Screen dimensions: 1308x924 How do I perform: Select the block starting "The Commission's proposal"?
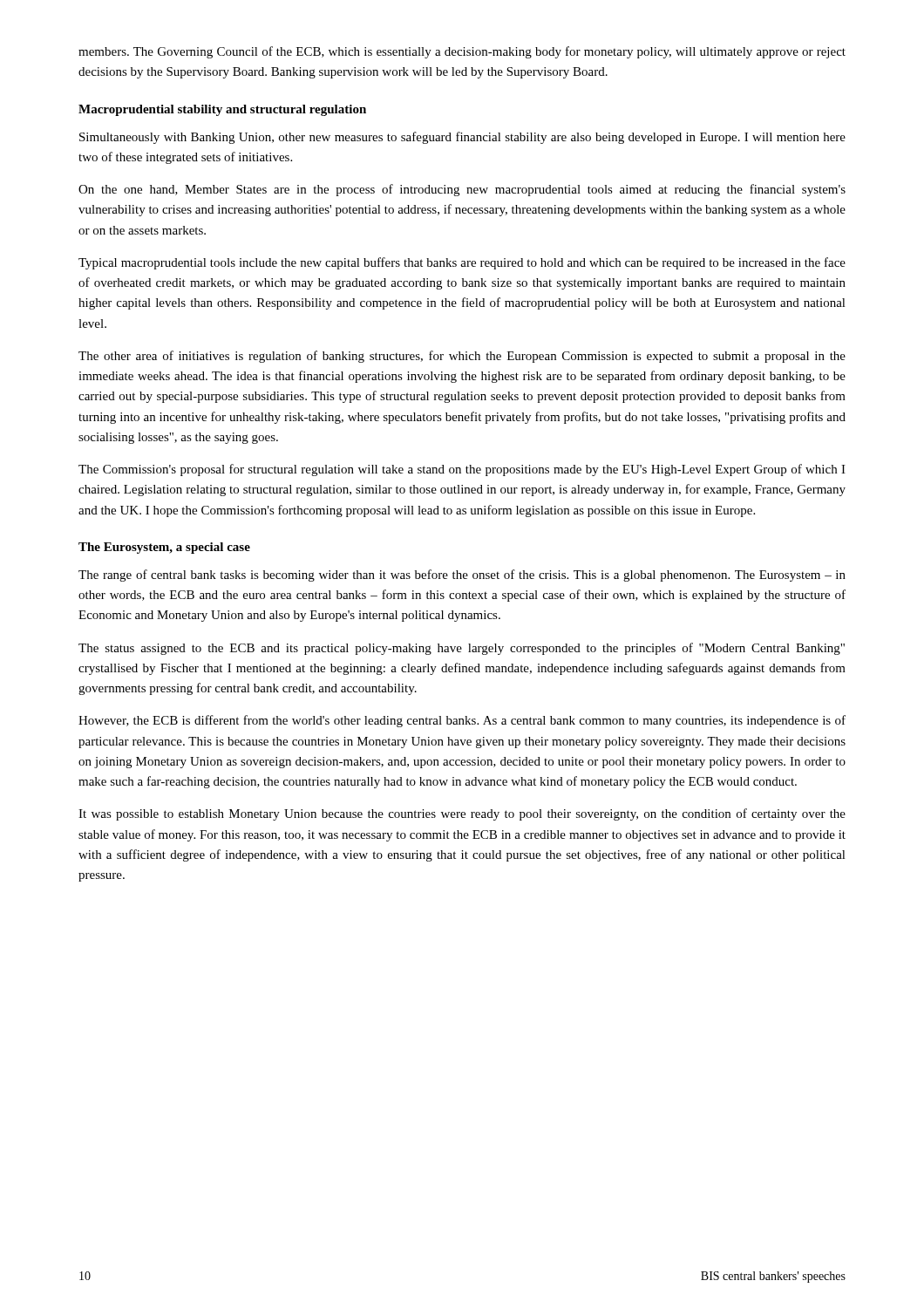(462, 490)
